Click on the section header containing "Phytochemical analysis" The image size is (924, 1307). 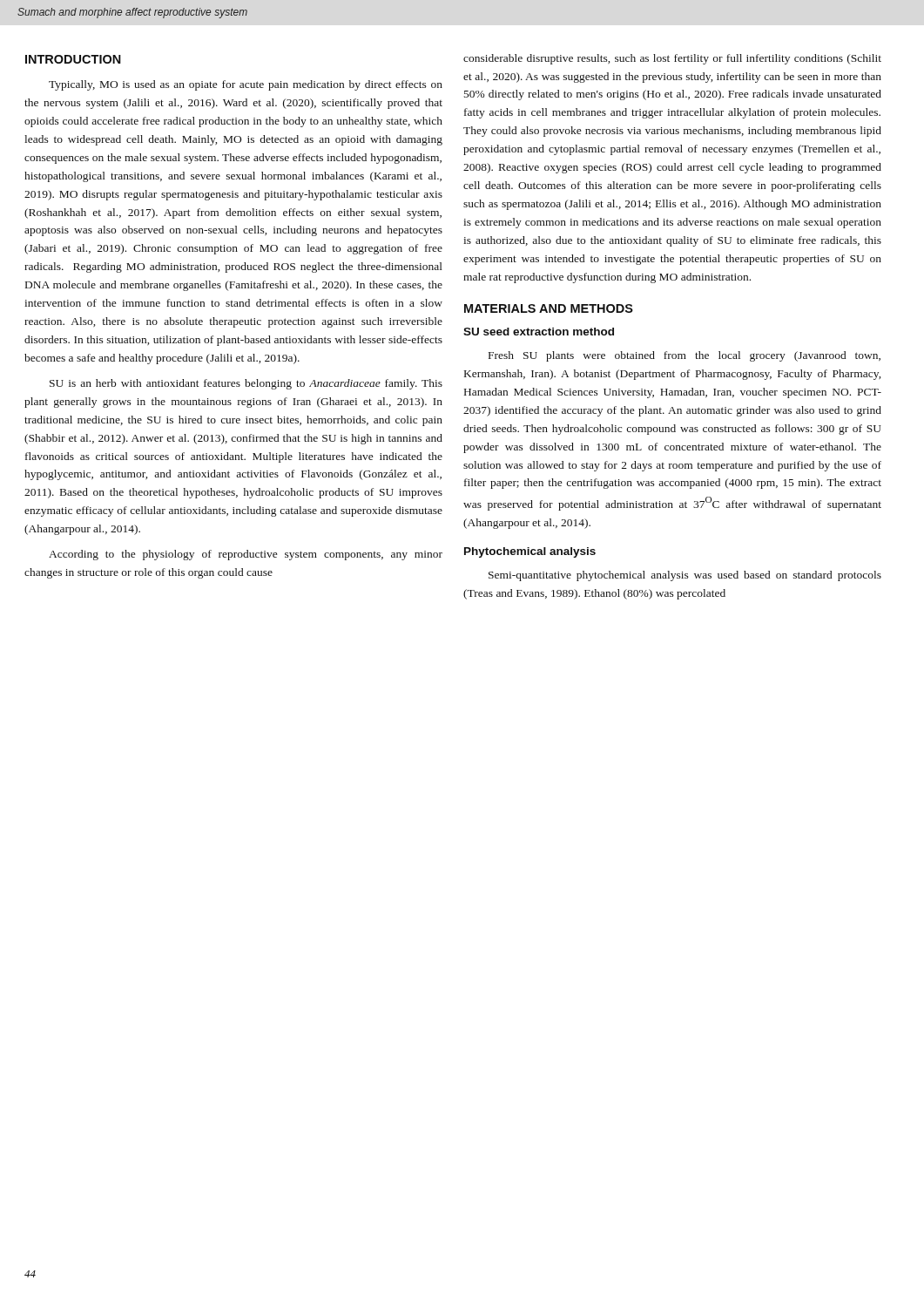(x=530, y=551)
